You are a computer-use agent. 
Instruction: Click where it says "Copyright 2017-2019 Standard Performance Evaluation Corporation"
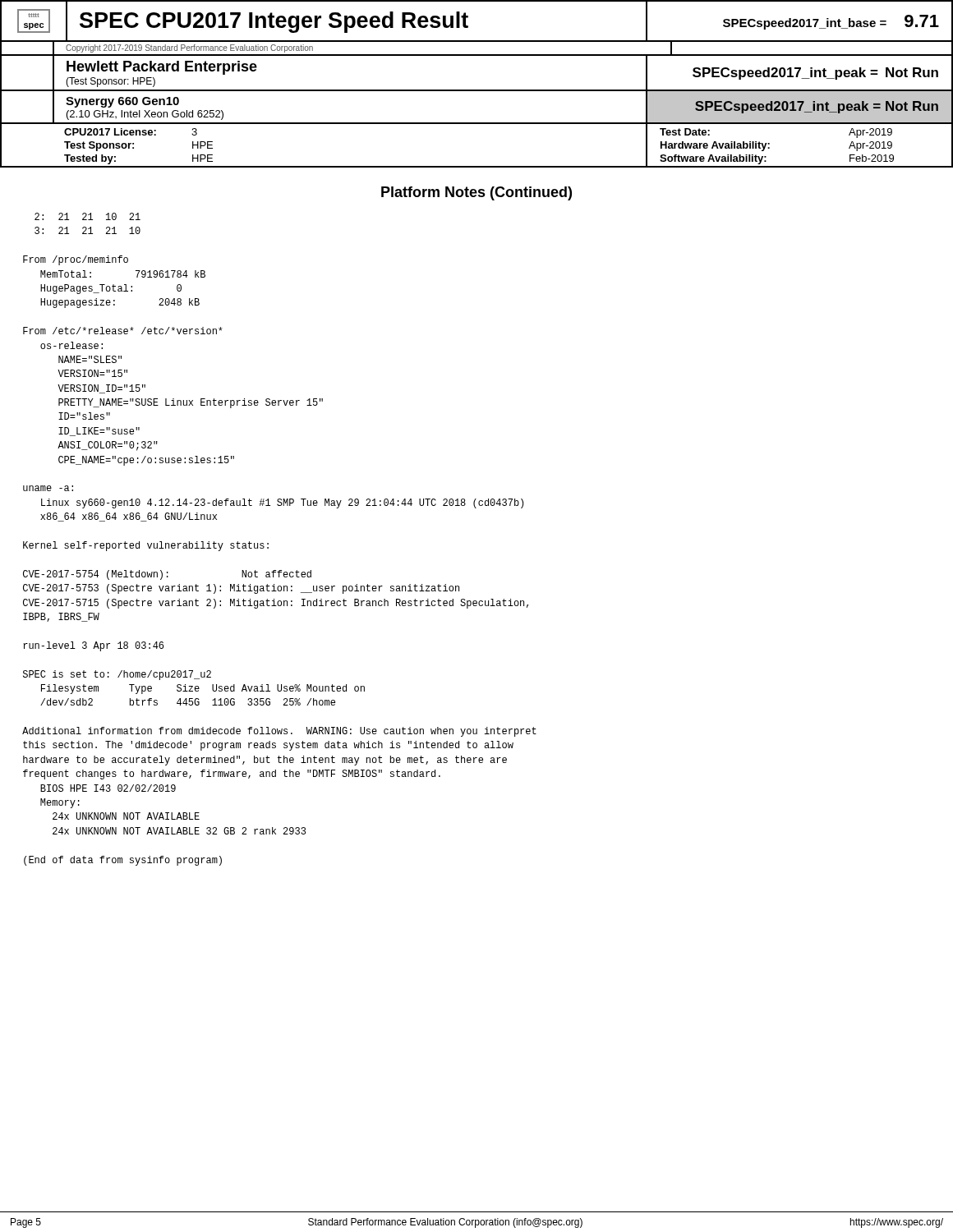[190, 48]
